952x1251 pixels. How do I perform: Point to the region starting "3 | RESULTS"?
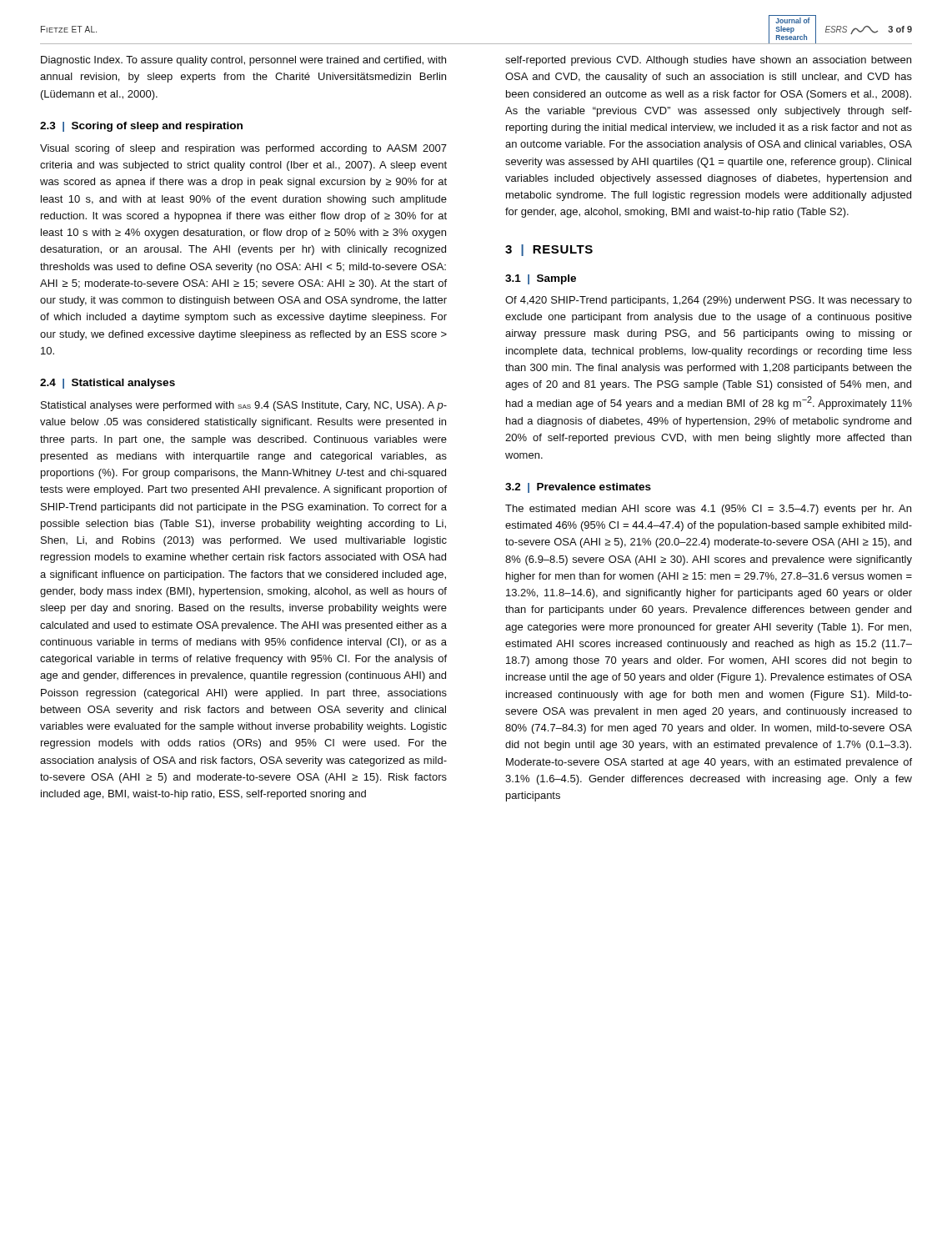549,249
